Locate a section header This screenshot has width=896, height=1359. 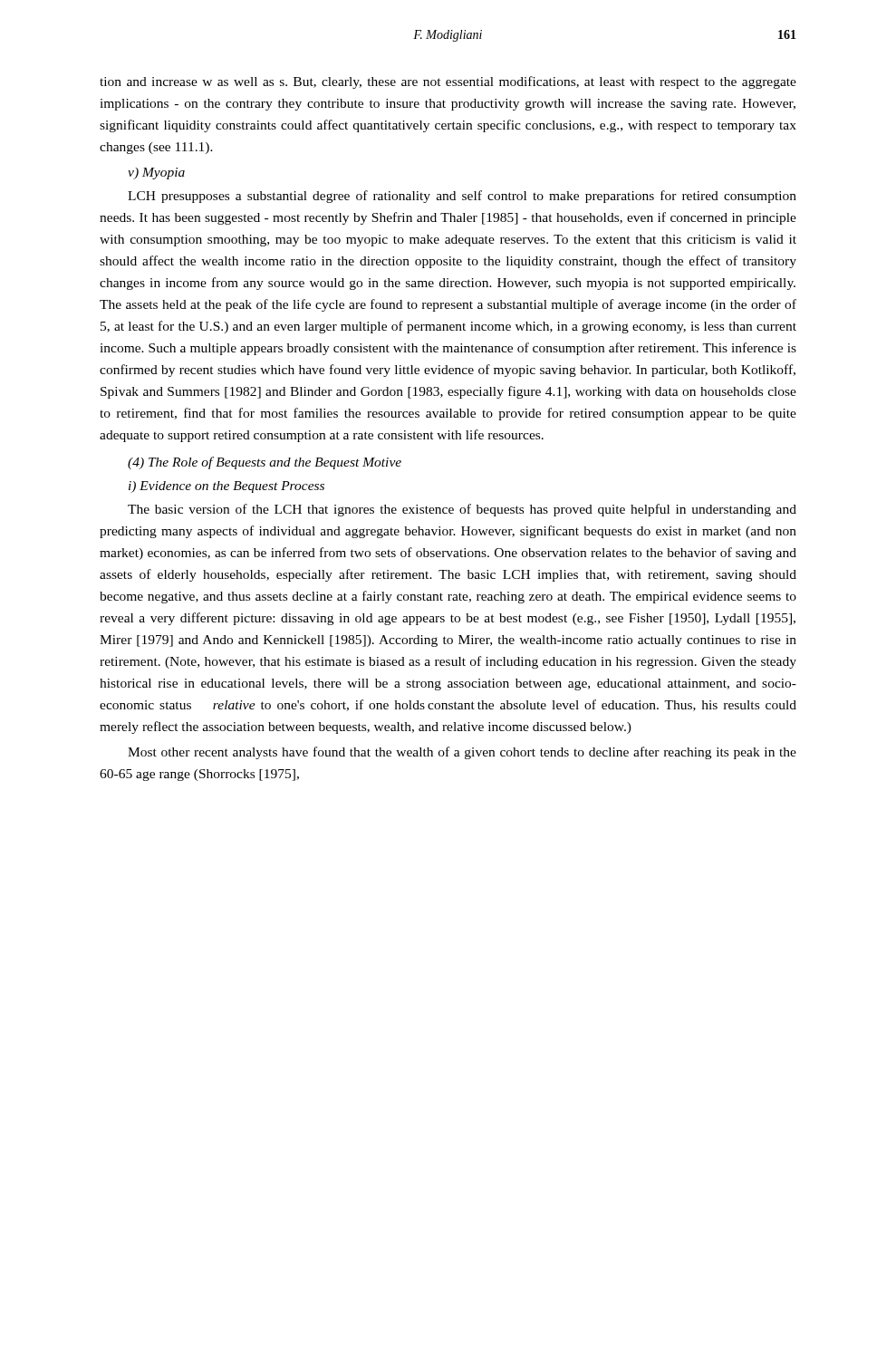[448, 172]
